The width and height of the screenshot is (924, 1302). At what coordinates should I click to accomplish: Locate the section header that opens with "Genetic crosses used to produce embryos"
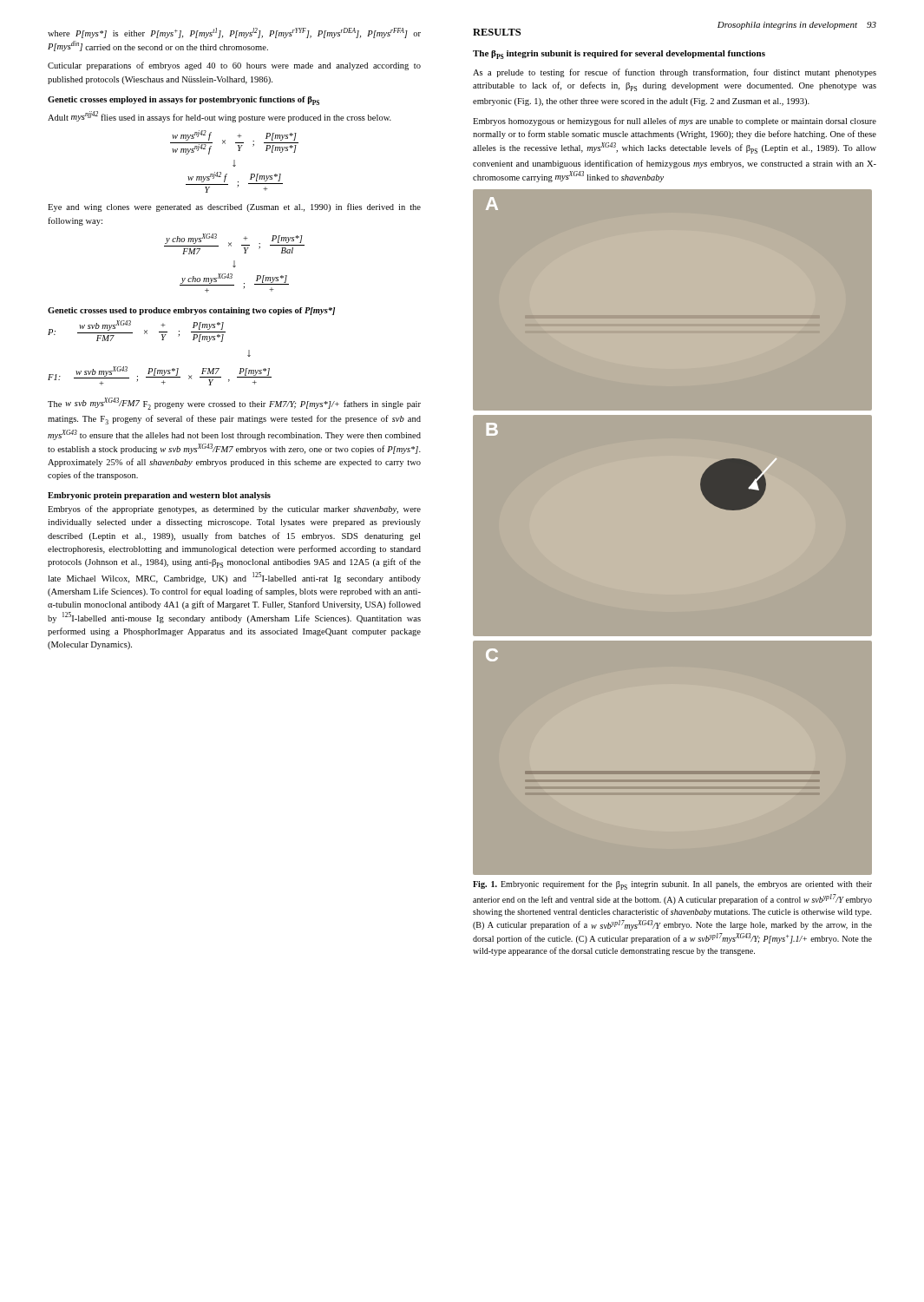tap(191, 310)
